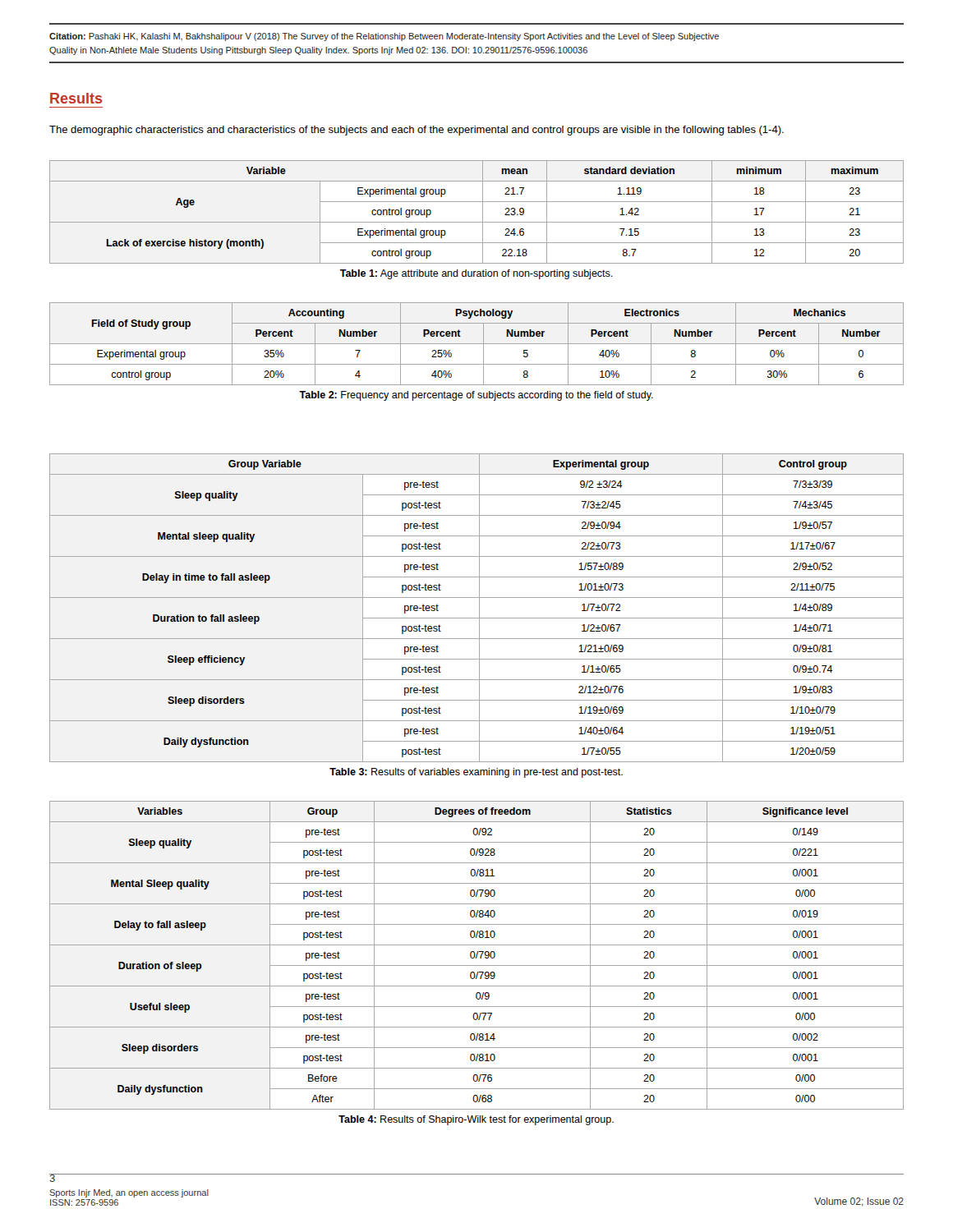Find the caption with the text "Table 4: Results of Shapiro-Wilk"
This screenshot has width=953, height=1232.
pos(476,1119)
